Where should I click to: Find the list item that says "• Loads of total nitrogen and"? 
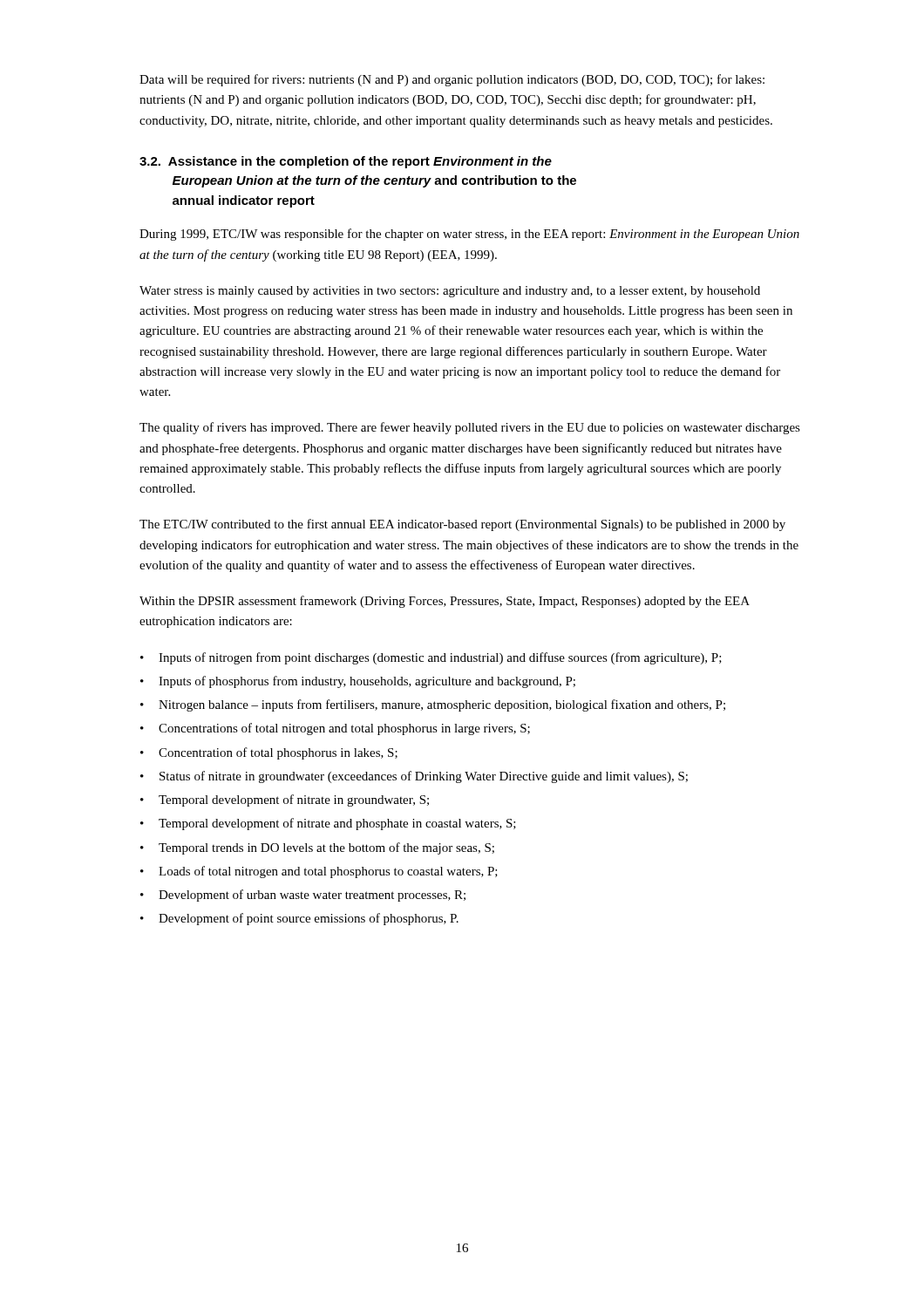pos(471,871)
